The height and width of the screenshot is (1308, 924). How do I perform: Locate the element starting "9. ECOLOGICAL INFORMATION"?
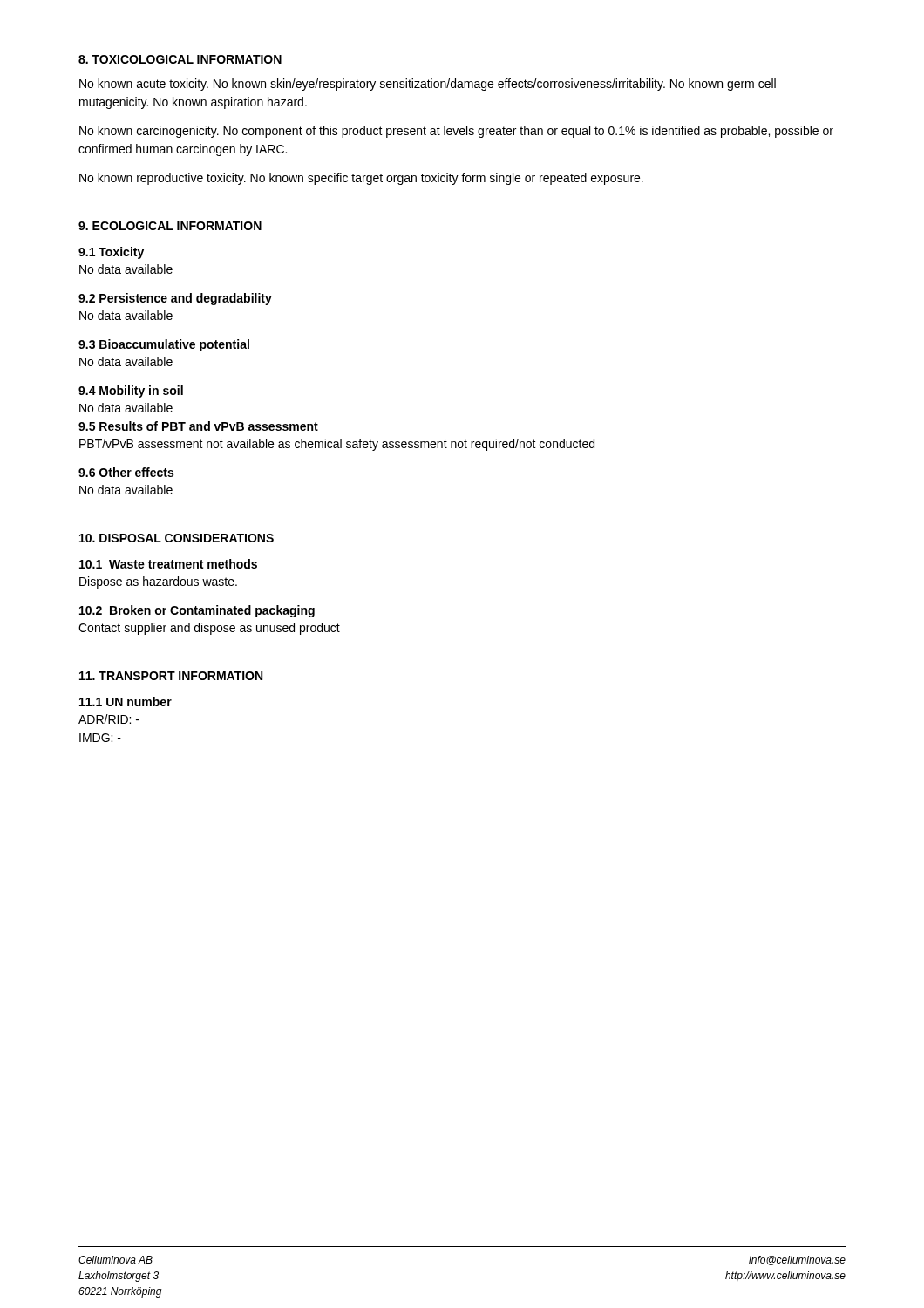click(x=170, y=226)
